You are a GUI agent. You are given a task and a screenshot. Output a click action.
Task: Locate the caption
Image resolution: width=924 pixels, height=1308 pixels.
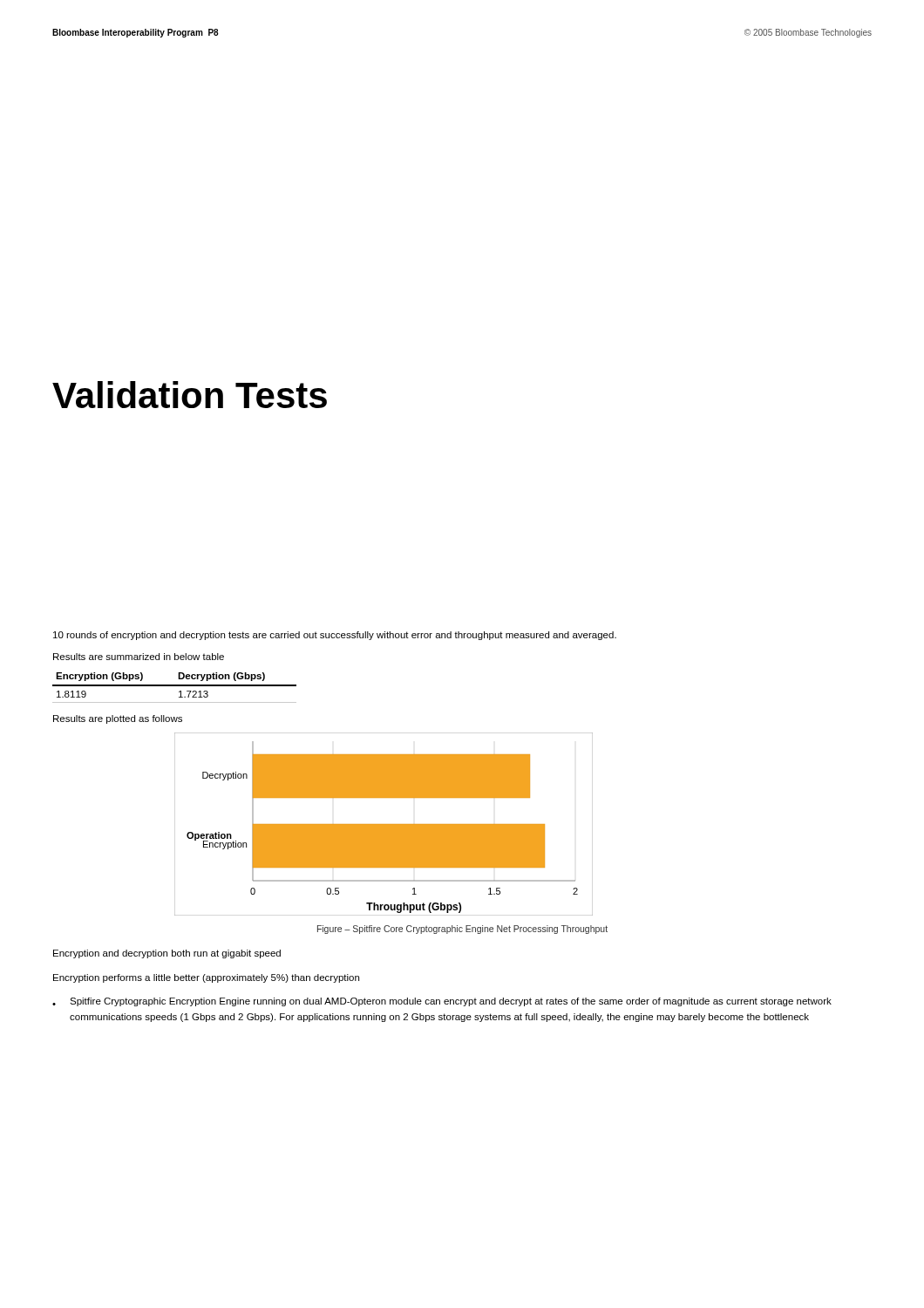[x=462, y=929]
